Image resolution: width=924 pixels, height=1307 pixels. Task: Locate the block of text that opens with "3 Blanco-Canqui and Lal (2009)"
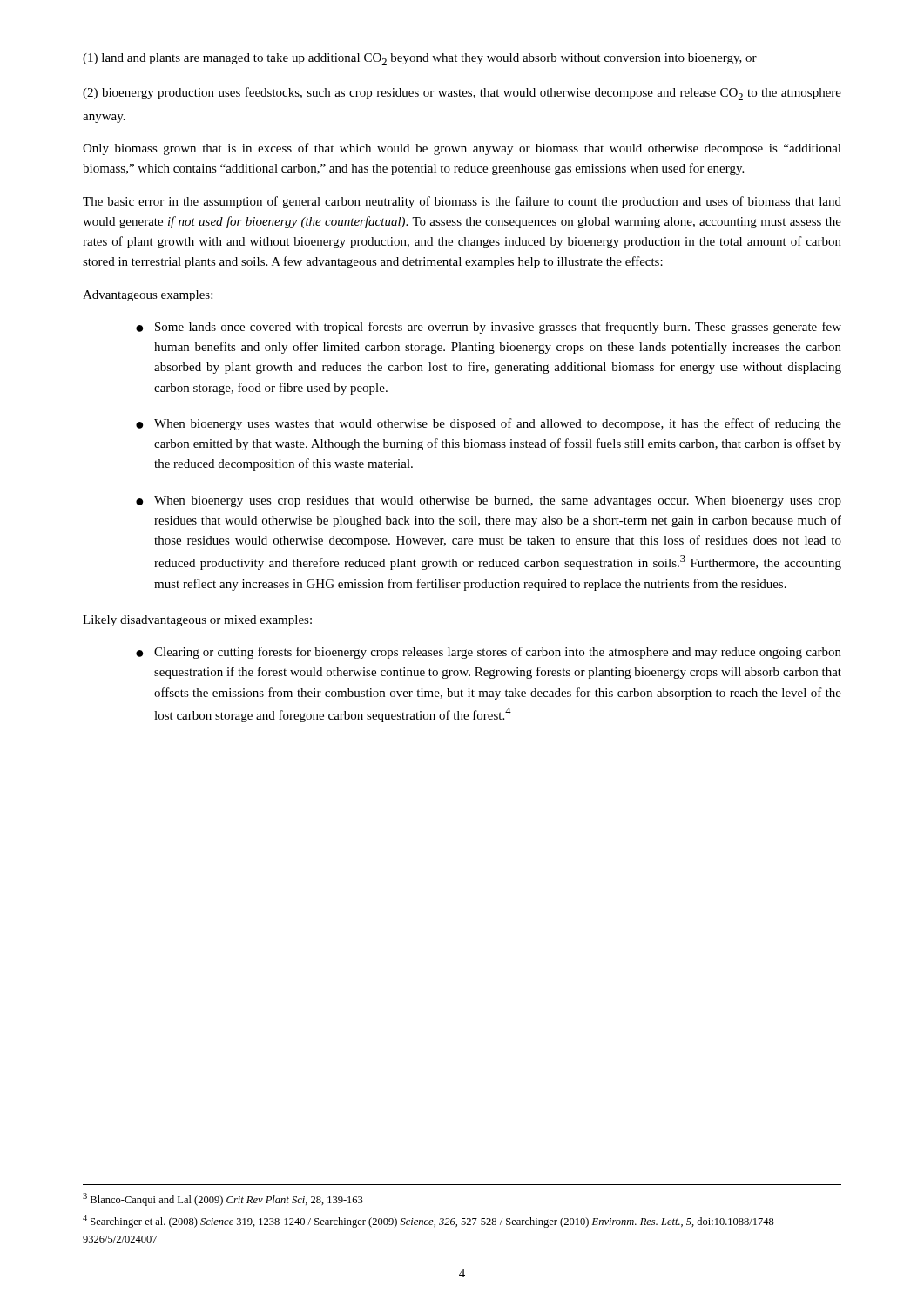click(x=223, y=1199)
